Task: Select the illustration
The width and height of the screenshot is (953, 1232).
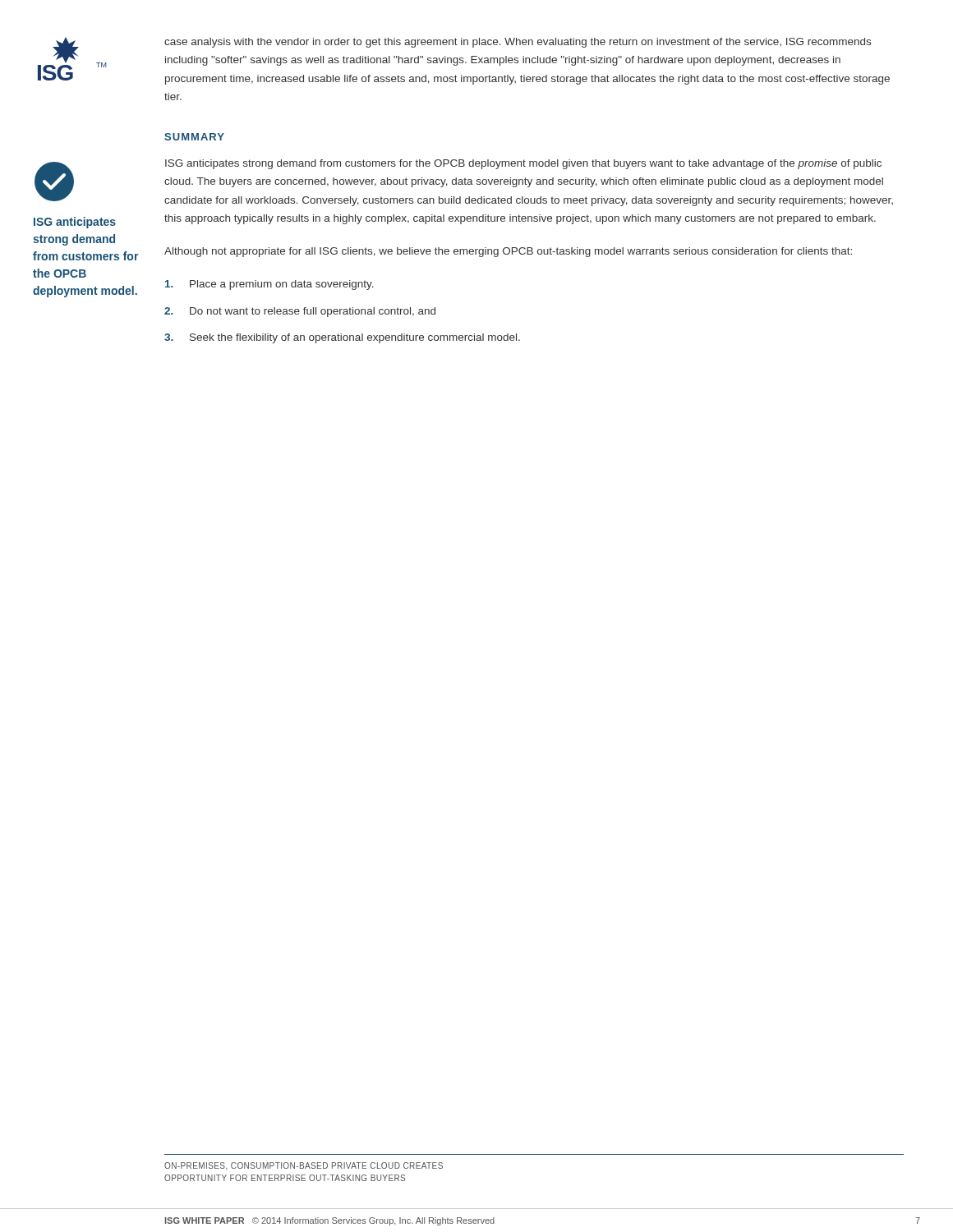Action: (54, 183)
